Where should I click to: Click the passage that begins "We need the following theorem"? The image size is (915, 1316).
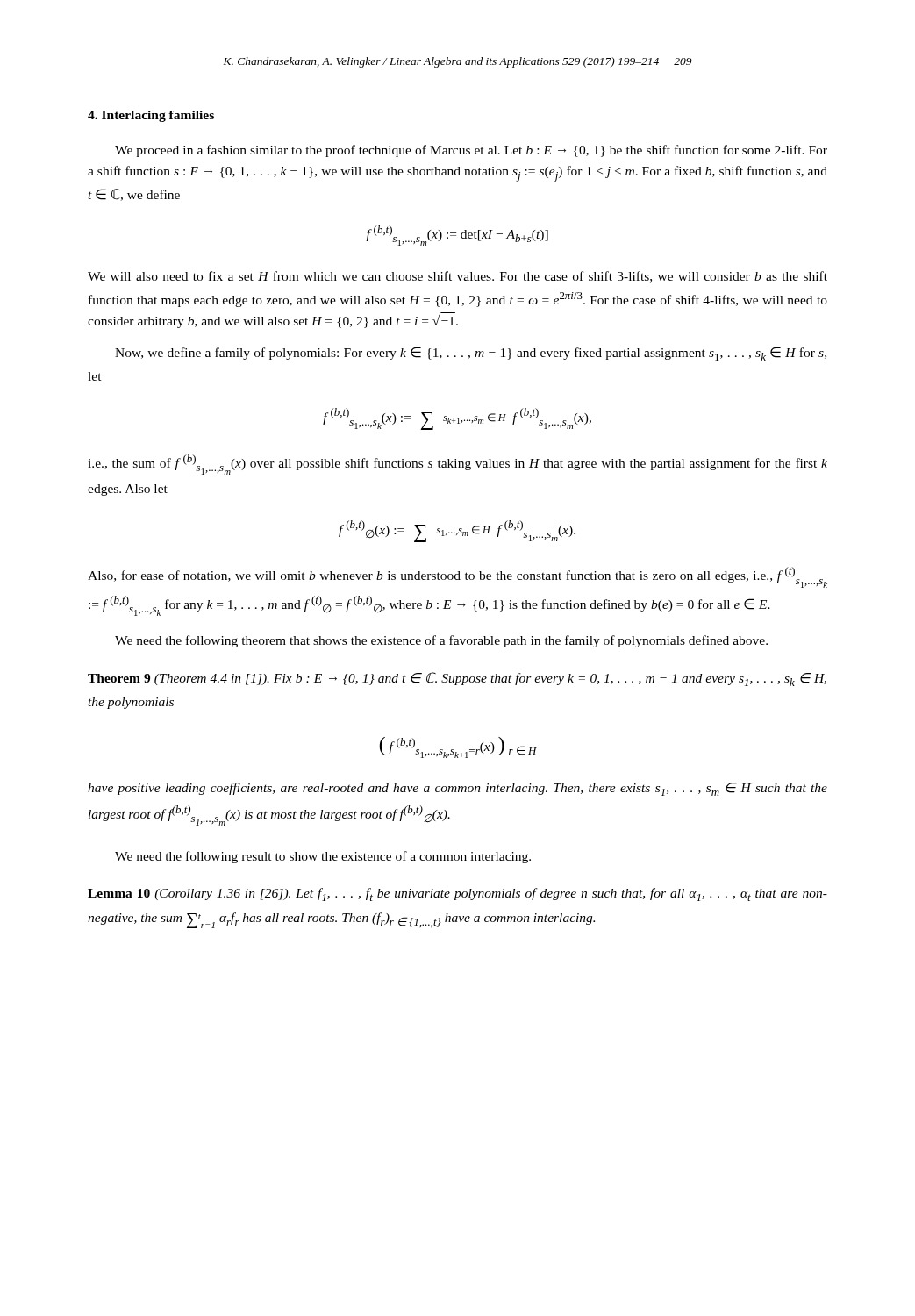(442, 640)
